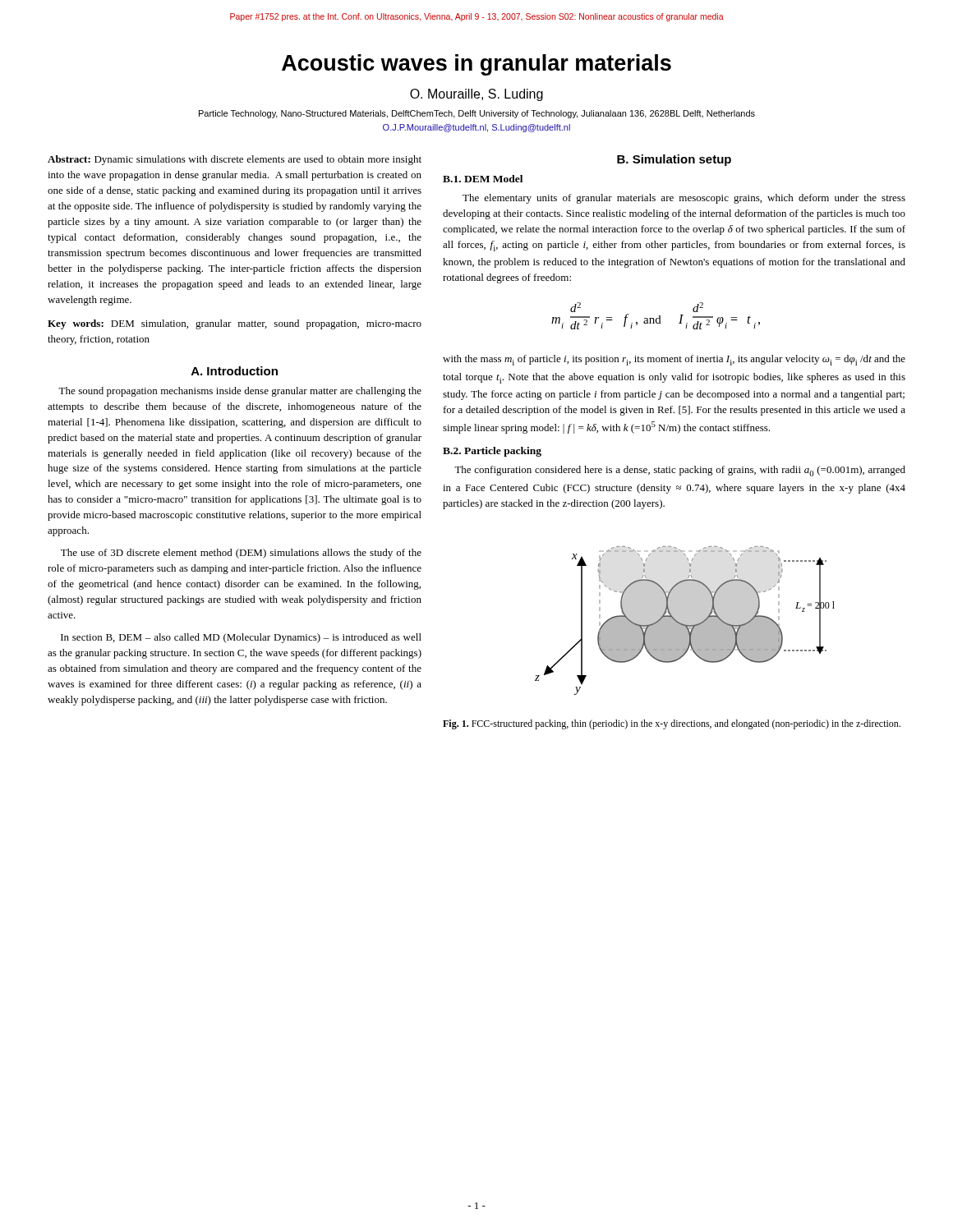Select the section header containing "A. Introduction"
Viewport: 953px width, 1232px height.
[235, 371]
